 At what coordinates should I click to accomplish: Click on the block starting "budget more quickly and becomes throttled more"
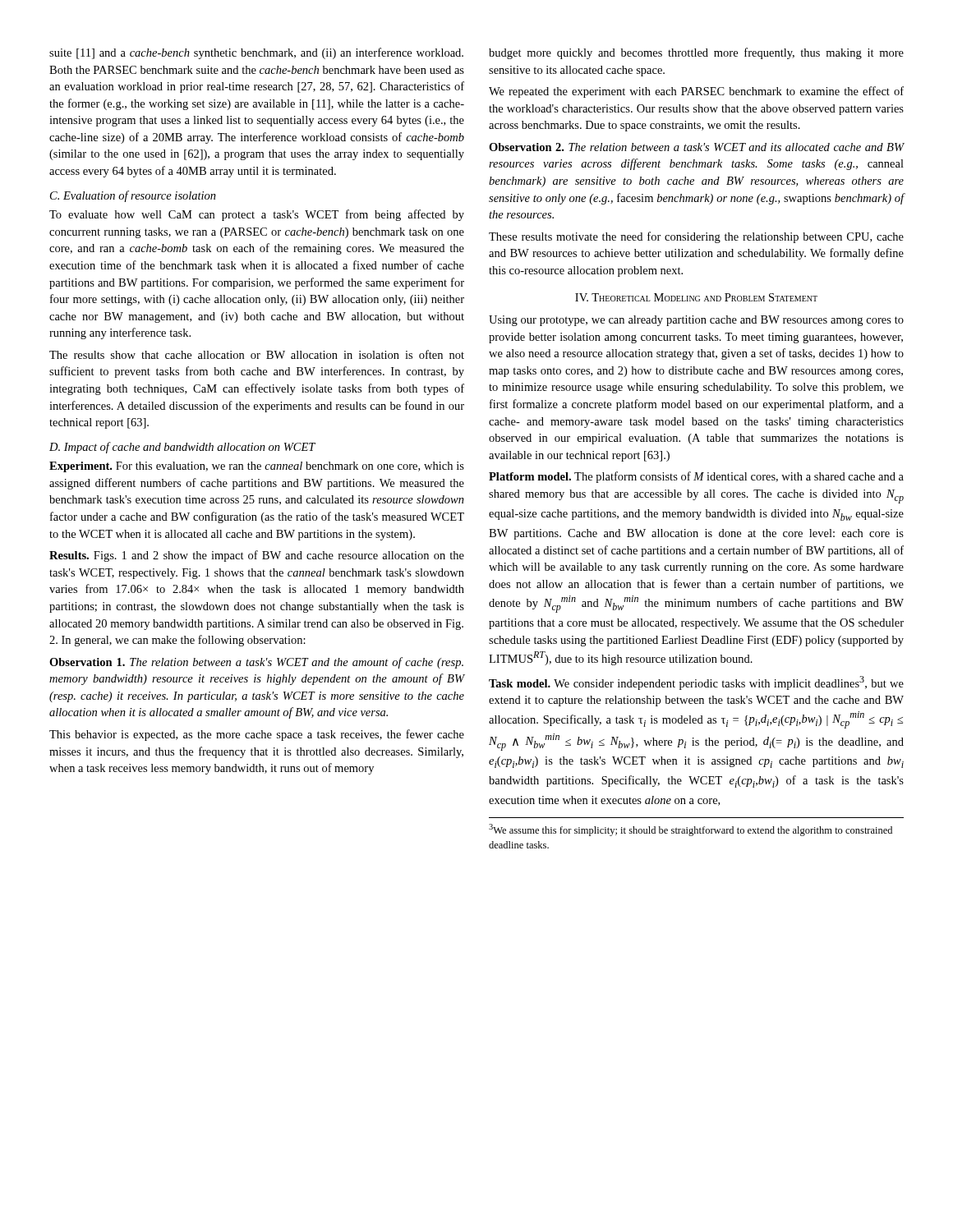click(x=696, y=162)
